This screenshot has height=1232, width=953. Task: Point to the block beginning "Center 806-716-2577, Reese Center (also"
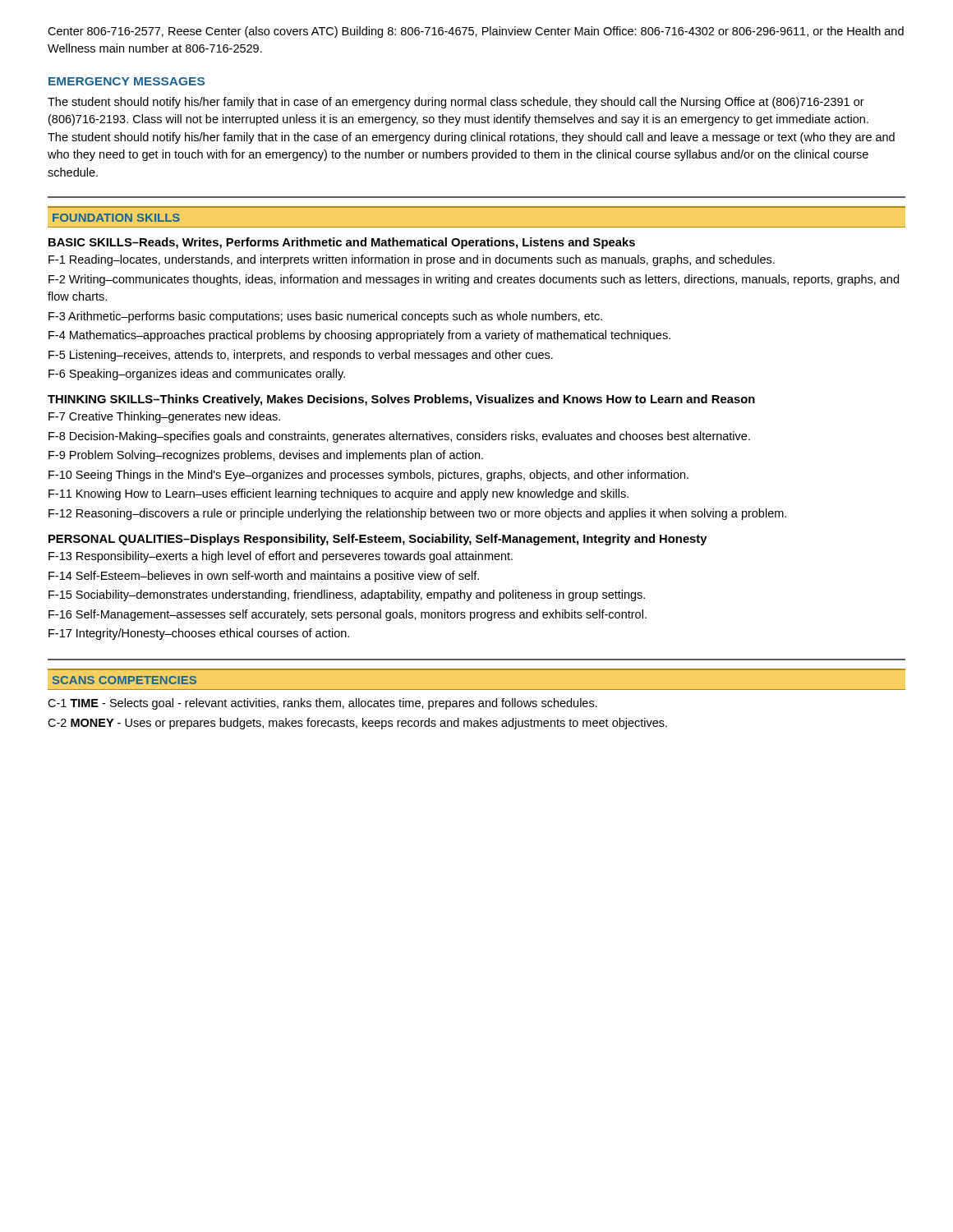click(x=476, y=40)
